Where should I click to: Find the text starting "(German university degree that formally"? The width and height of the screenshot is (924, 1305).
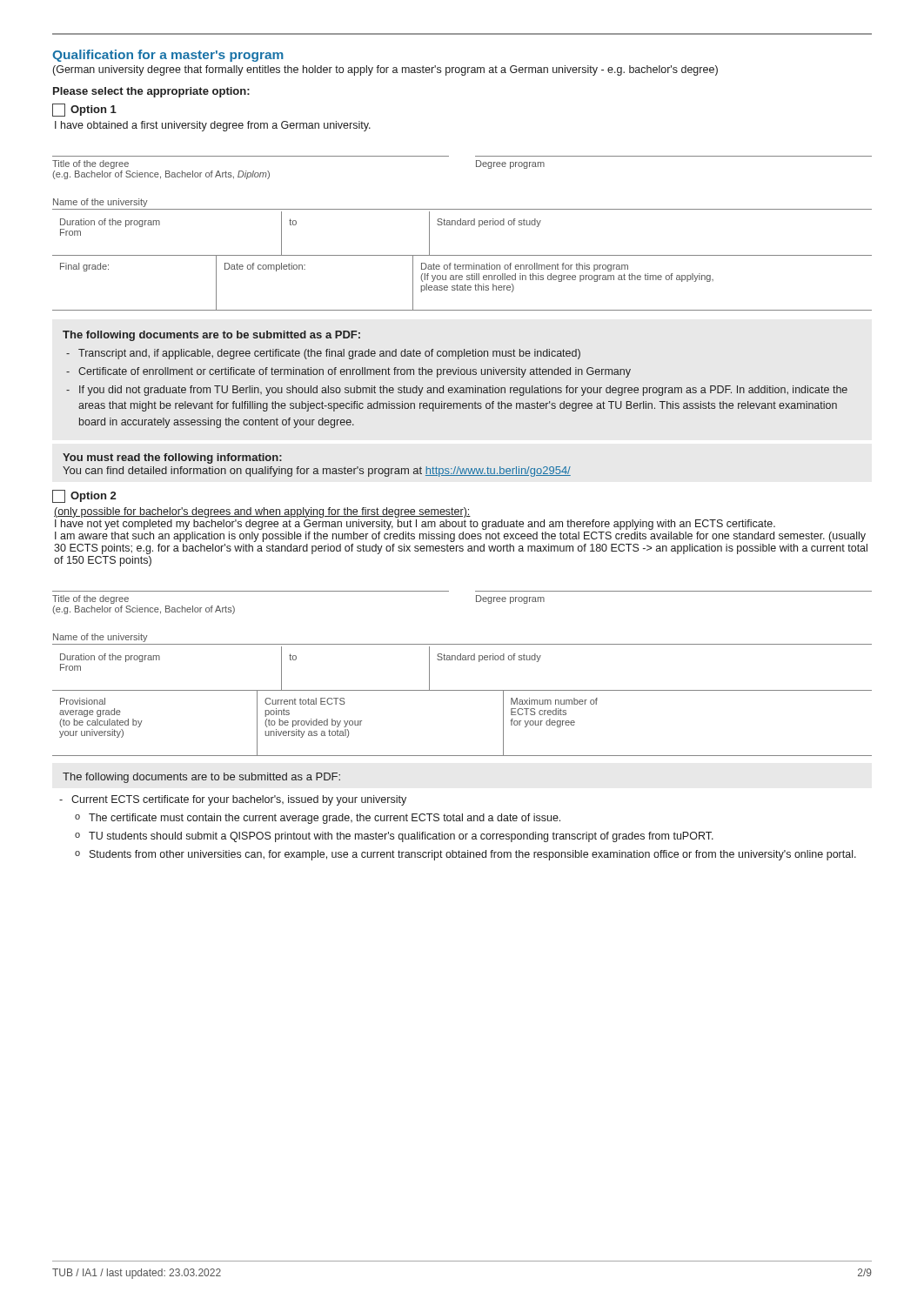click(x=385, y=70)
